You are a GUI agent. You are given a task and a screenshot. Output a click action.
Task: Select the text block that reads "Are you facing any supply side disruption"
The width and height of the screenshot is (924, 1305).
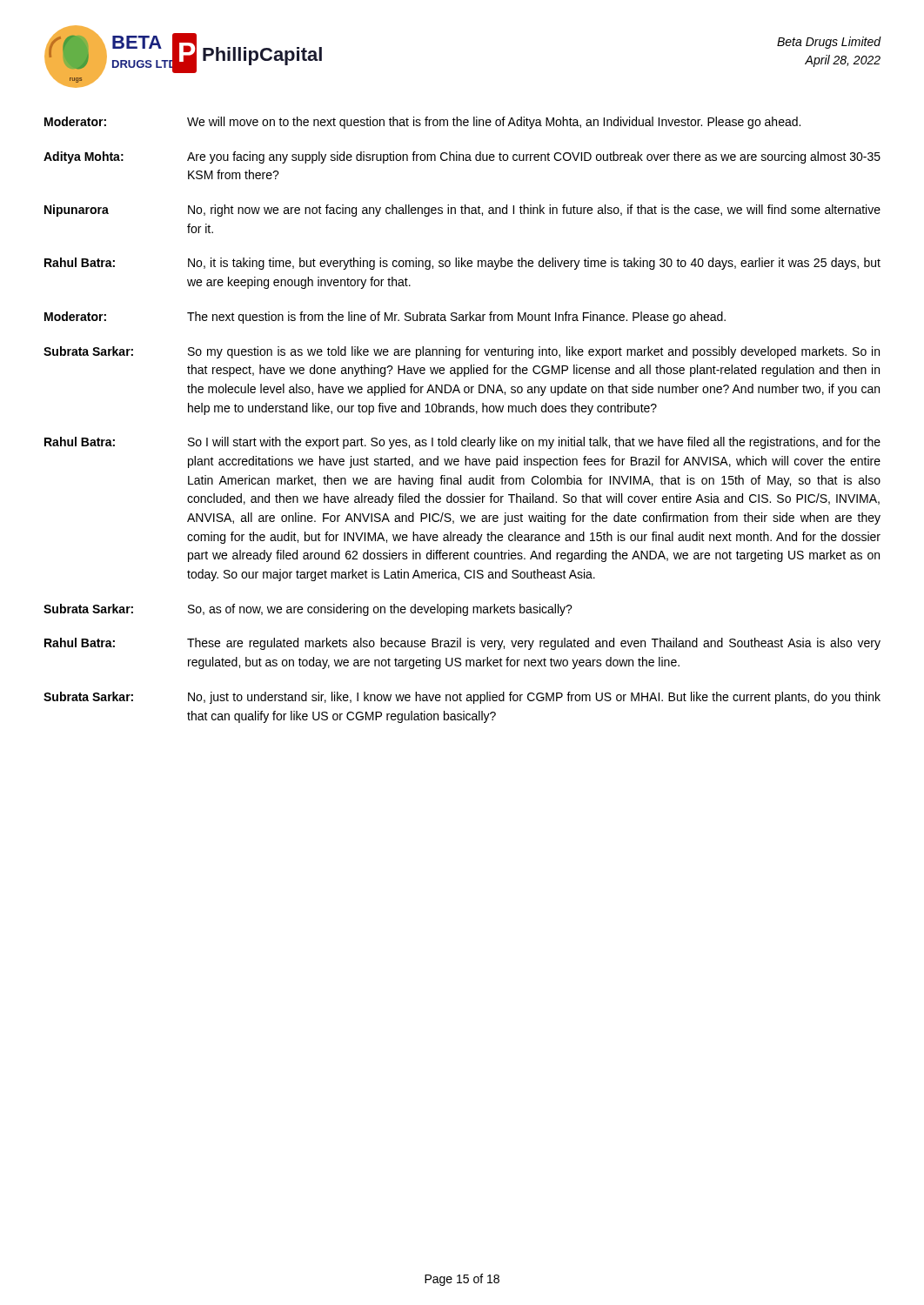pyautogui.click(x=534, y=166)
